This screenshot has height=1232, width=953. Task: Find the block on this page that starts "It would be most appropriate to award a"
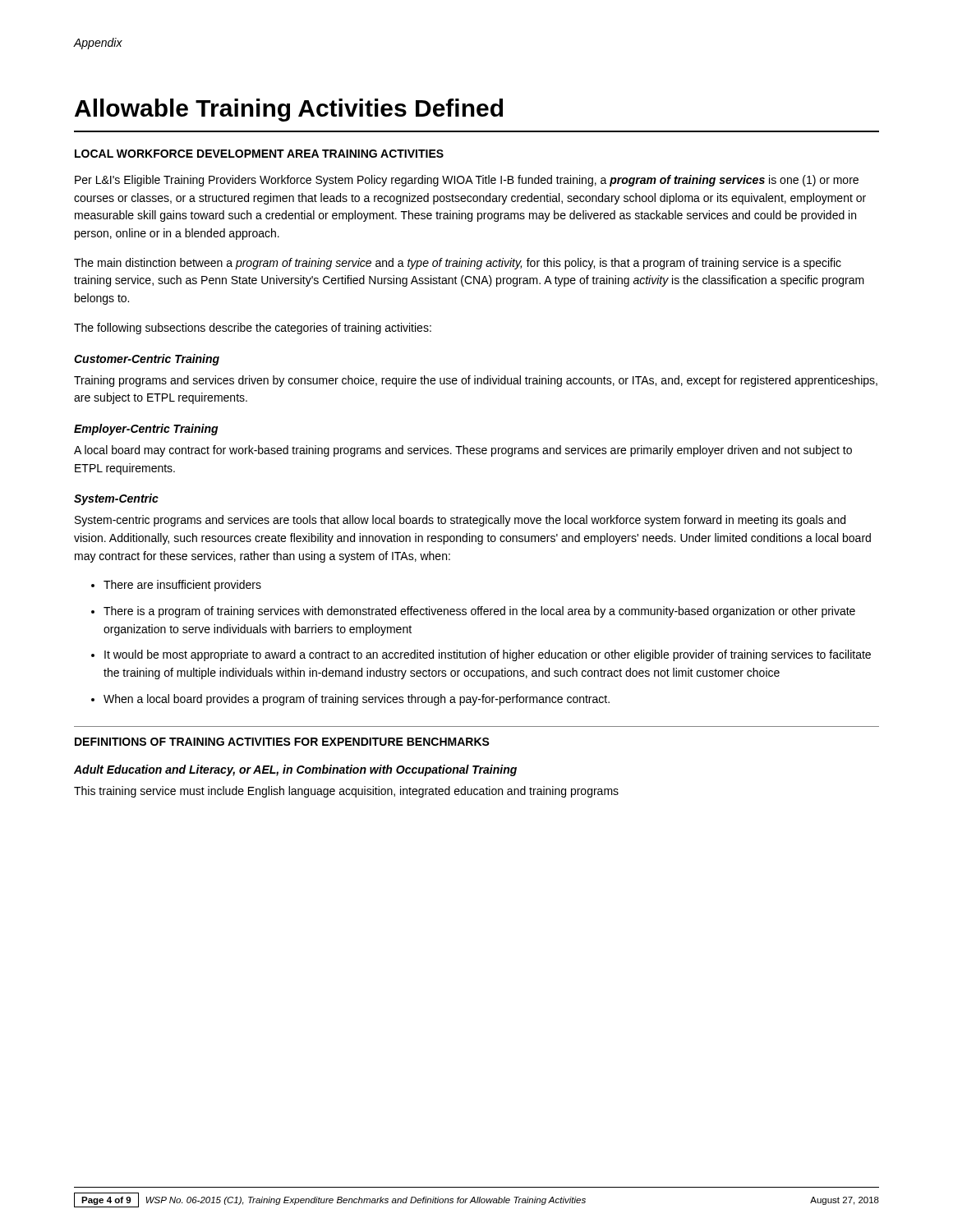tap(487, 664)
